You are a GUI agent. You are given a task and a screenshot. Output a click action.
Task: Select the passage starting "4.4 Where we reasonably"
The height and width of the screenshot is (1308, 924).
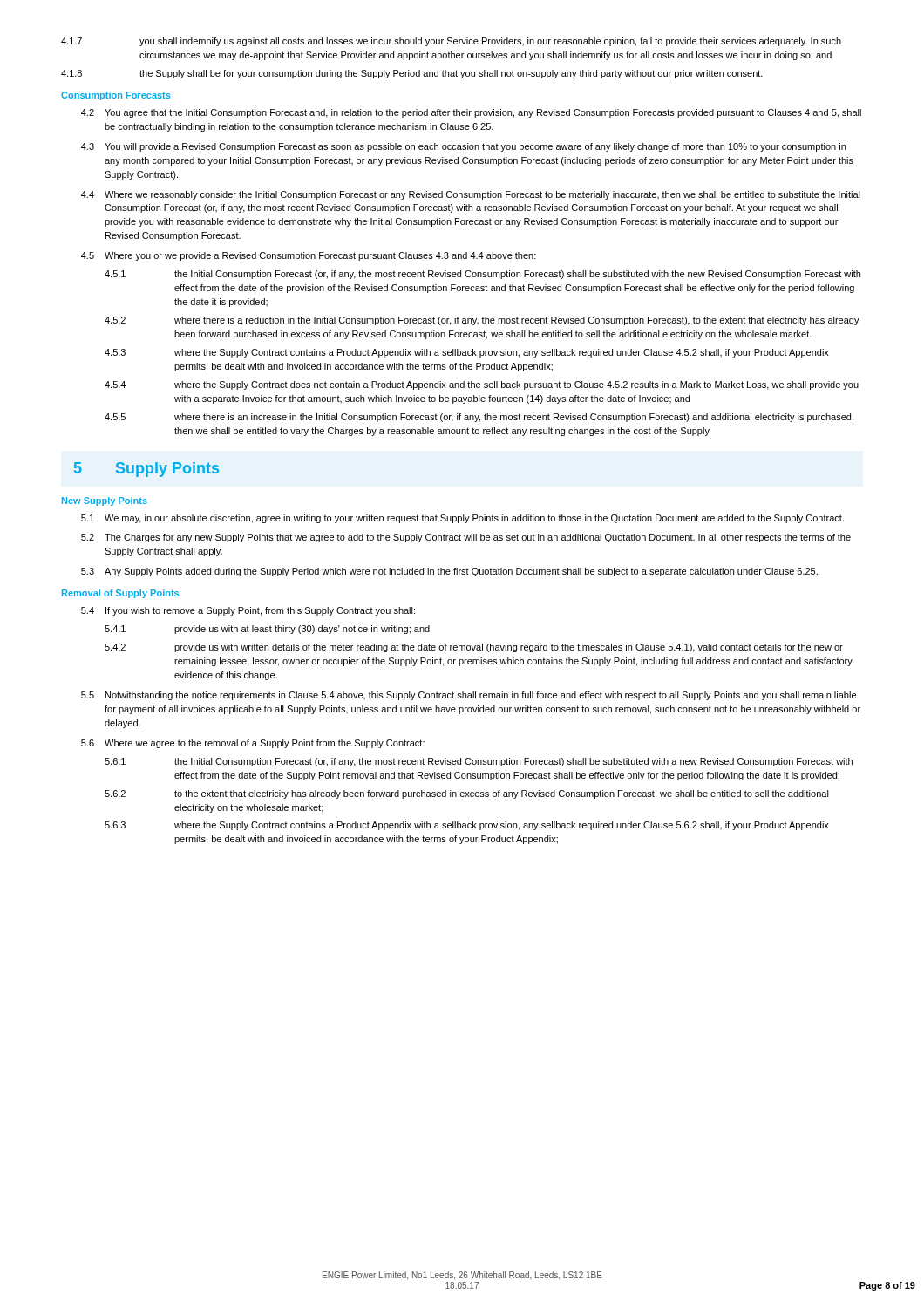coord(462,216)
